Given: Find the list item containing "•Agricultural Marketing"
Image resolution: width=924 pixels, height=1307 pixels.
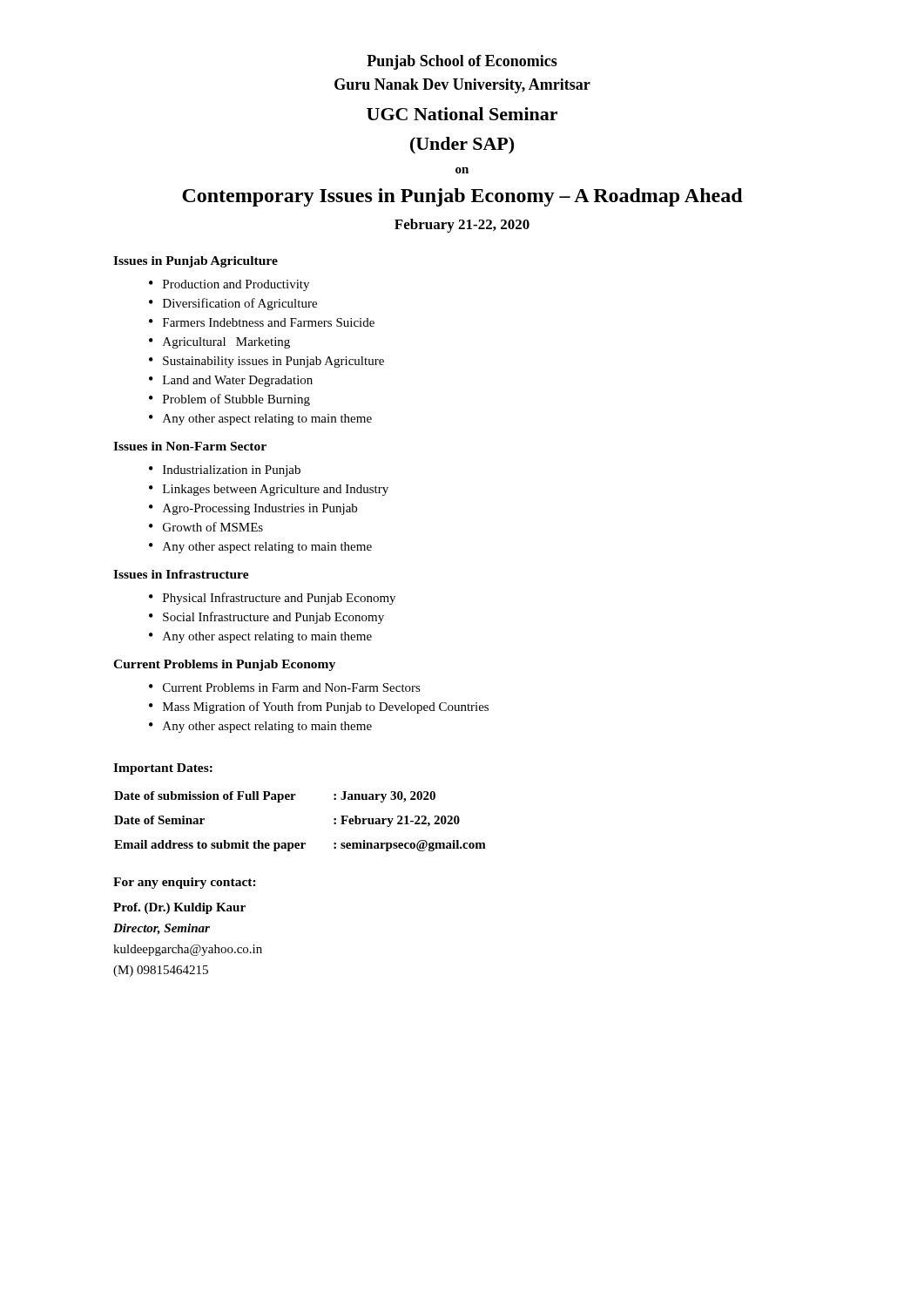Looking at the screenshot, I should 219,341.
